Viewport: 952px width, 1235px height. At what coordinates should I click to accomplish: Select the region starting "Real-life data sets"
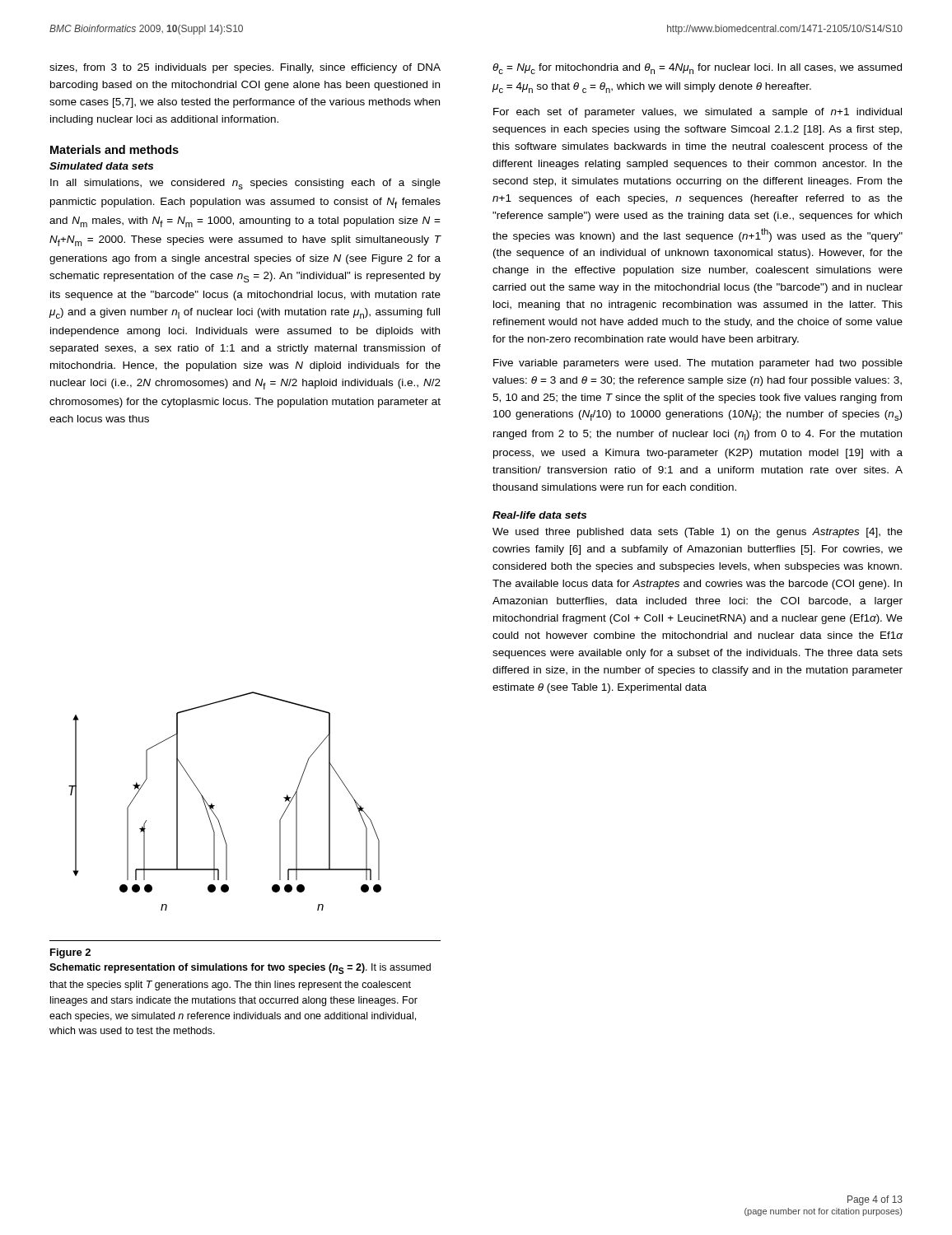pos(540,515)
